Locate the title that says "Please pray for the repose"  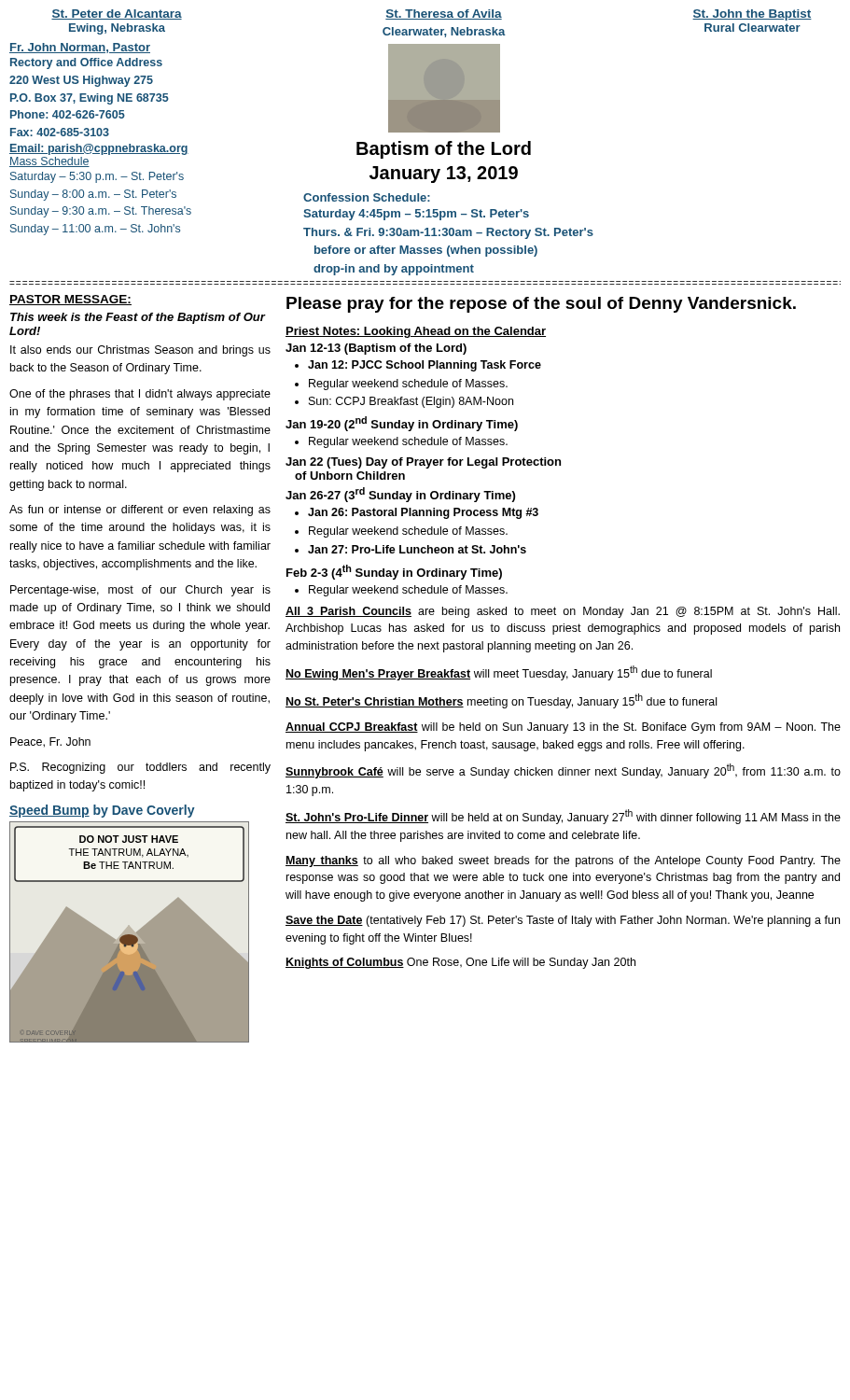tap(541, 303)
